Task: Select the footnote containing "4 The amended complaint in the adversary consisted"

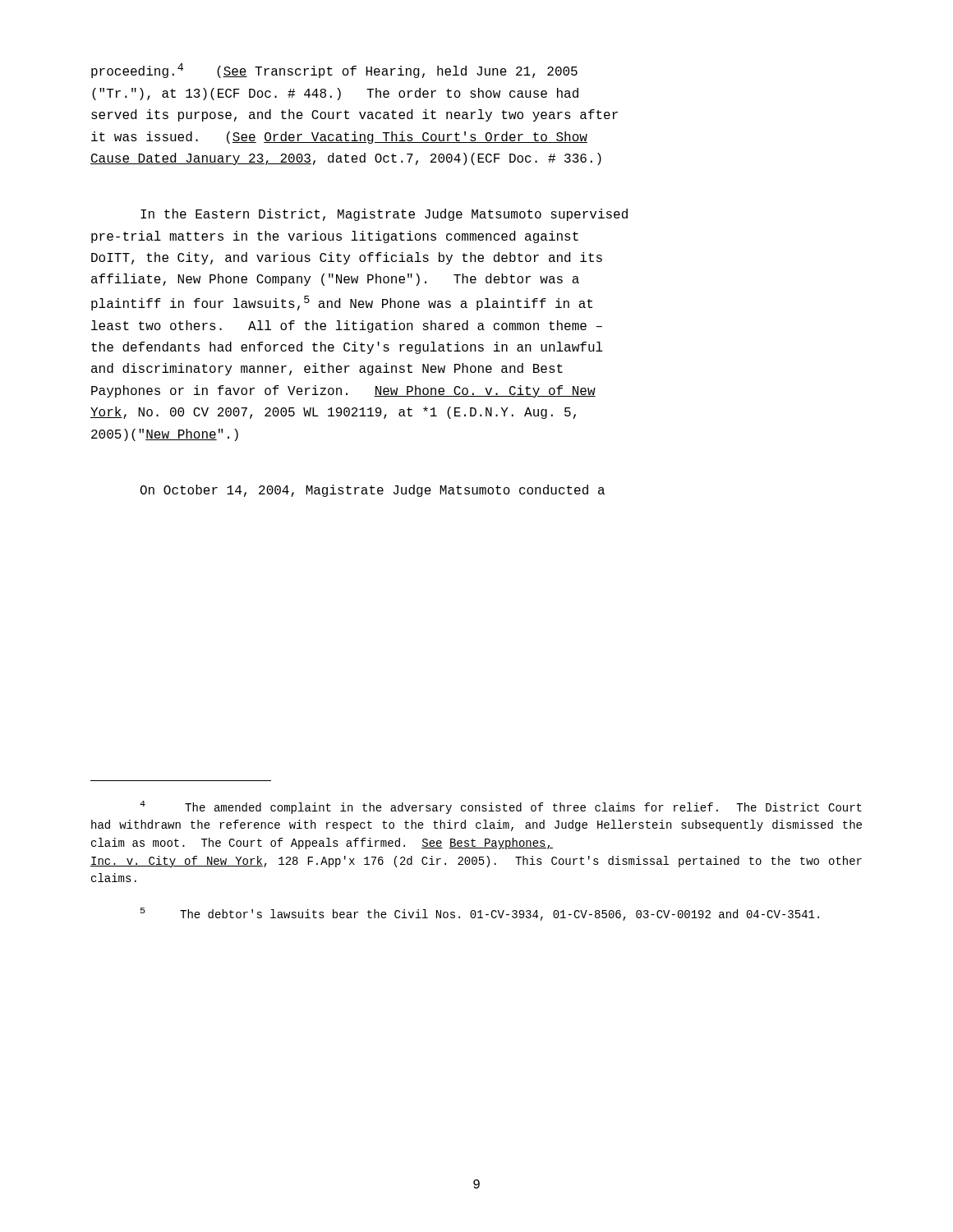Action: pos(476,842)
